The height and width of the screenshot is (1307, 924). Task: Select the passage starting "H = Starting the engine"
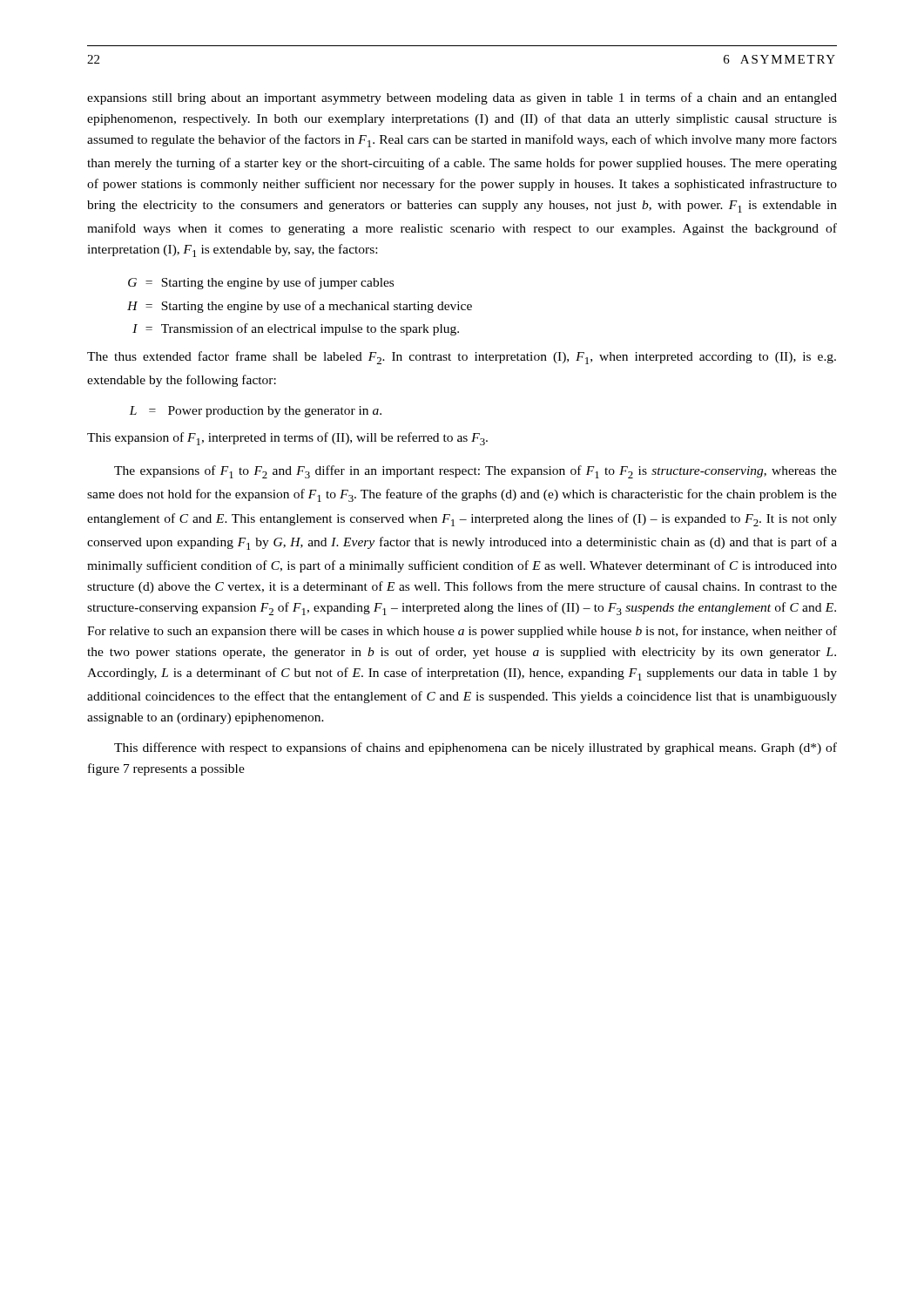(297, 305)
